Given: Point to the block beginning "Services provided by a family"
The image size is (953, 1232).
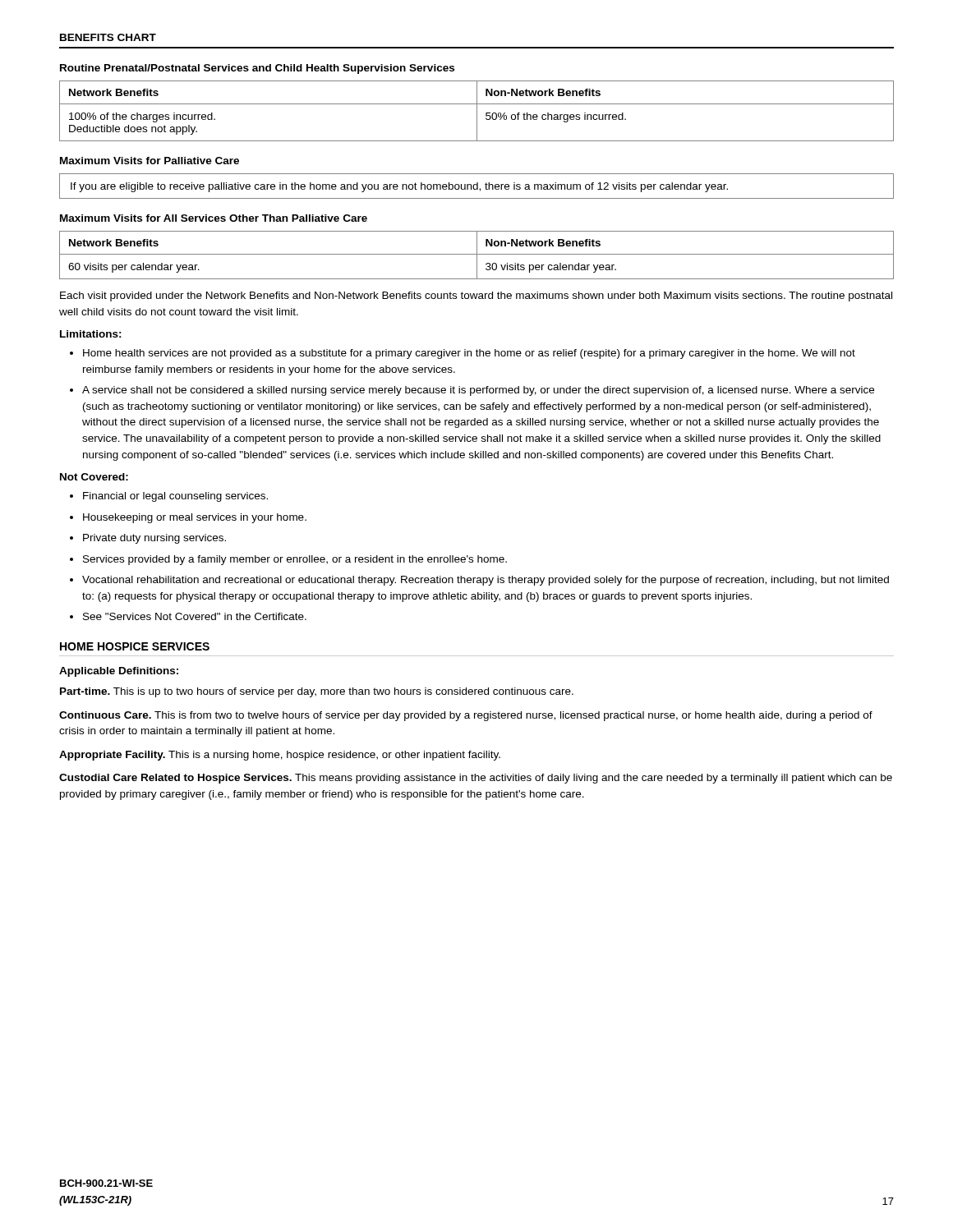Looking at the screenshot, I should click(x=295, y=559).
